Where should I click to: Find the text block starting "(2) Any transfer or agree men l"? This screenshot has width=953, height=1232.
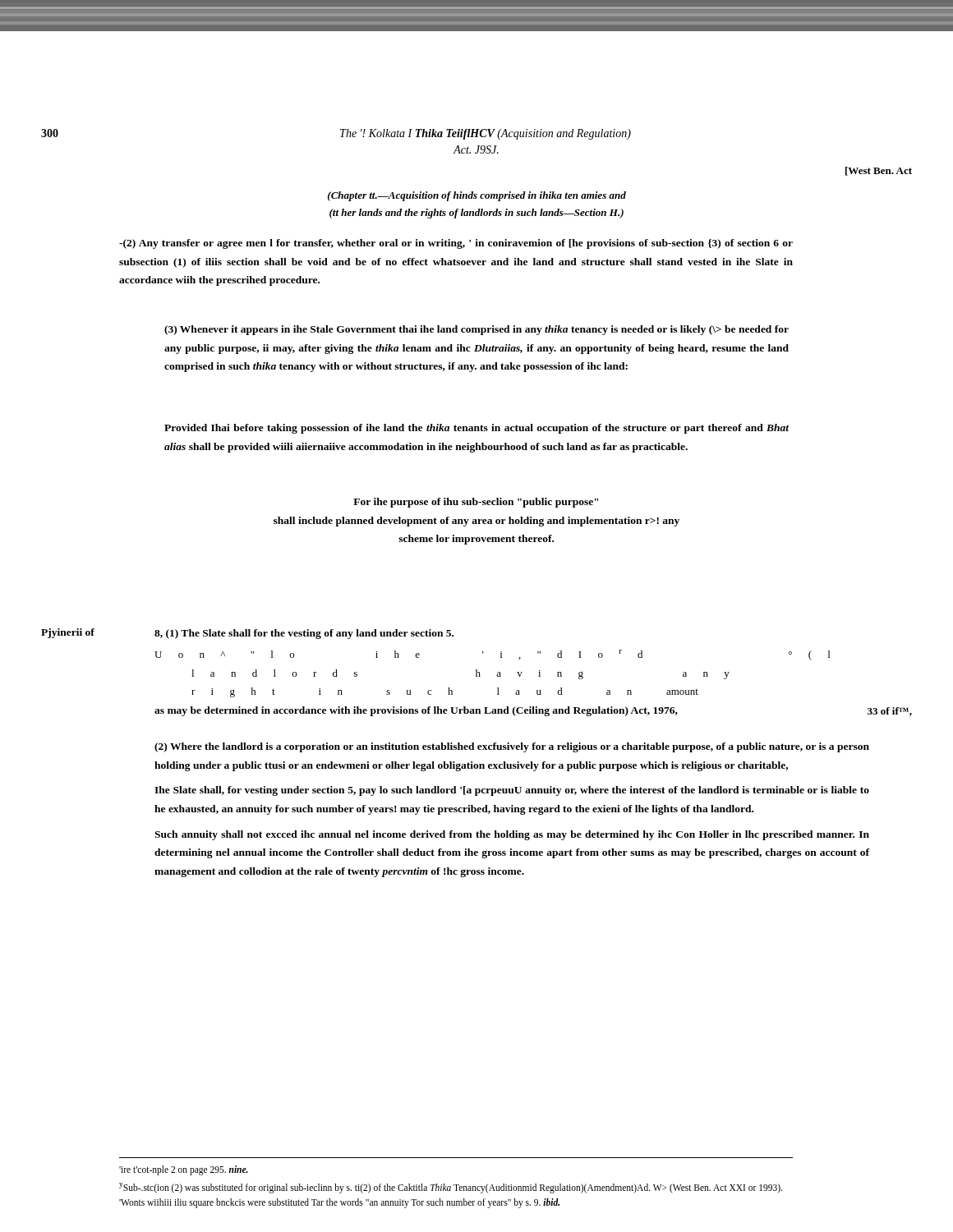(x=456, y=261)
